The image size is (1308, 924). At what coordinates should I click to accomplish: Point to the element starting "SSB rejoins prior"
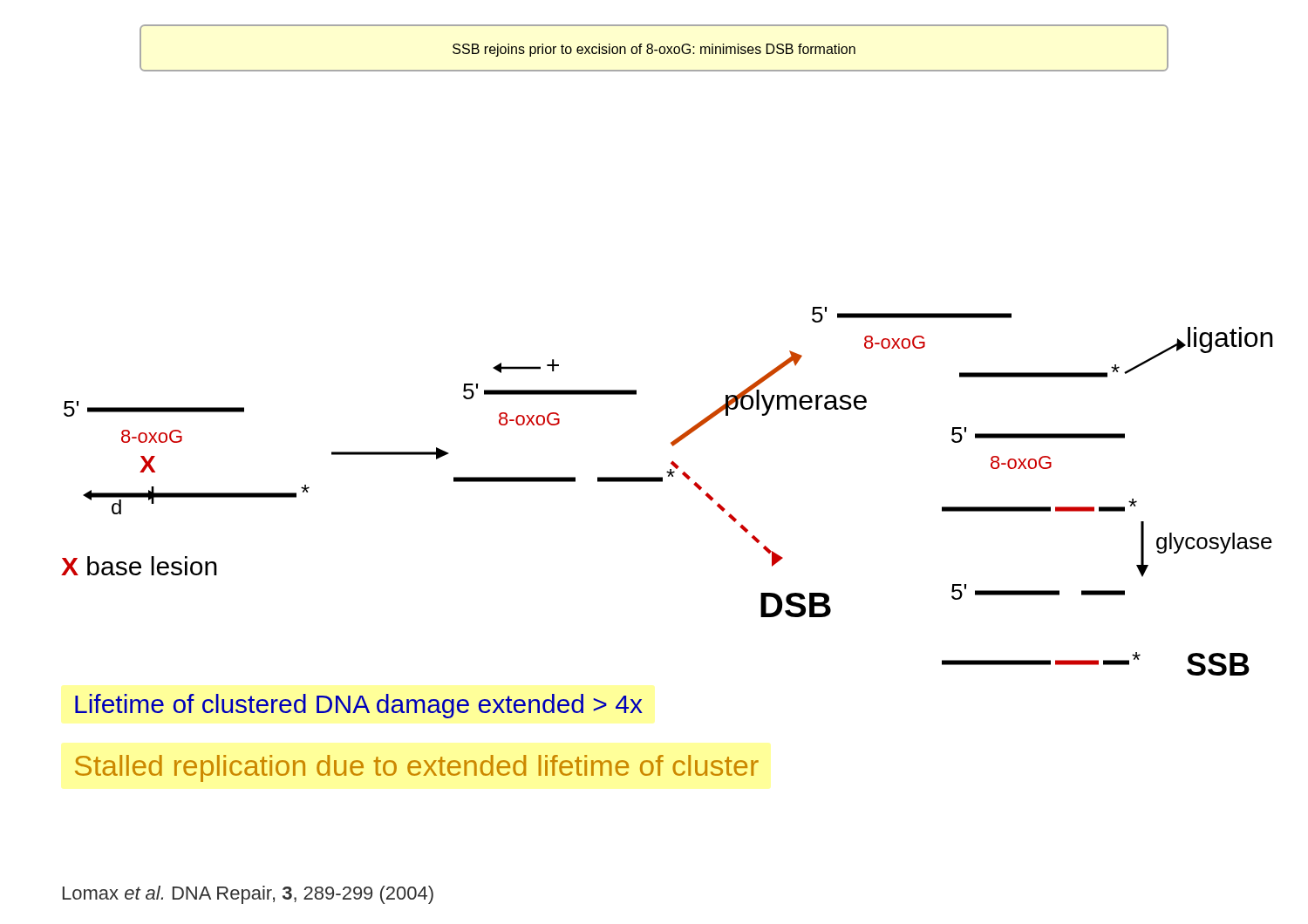(x=654, y=49)
